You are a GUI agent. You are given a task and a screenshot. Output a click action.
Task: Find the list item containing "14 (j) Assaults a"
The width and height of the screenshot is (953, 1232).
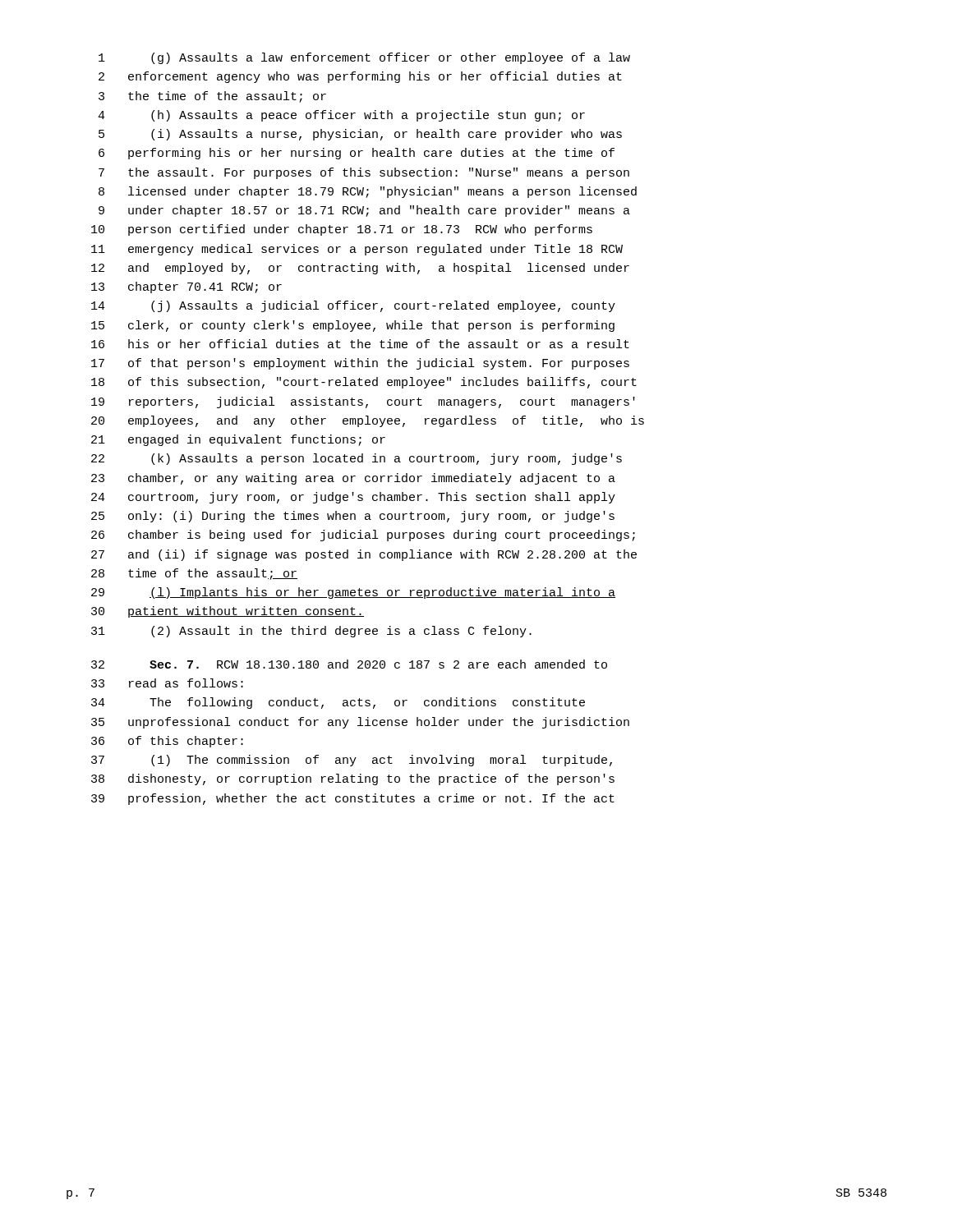[x=476, y=374]
